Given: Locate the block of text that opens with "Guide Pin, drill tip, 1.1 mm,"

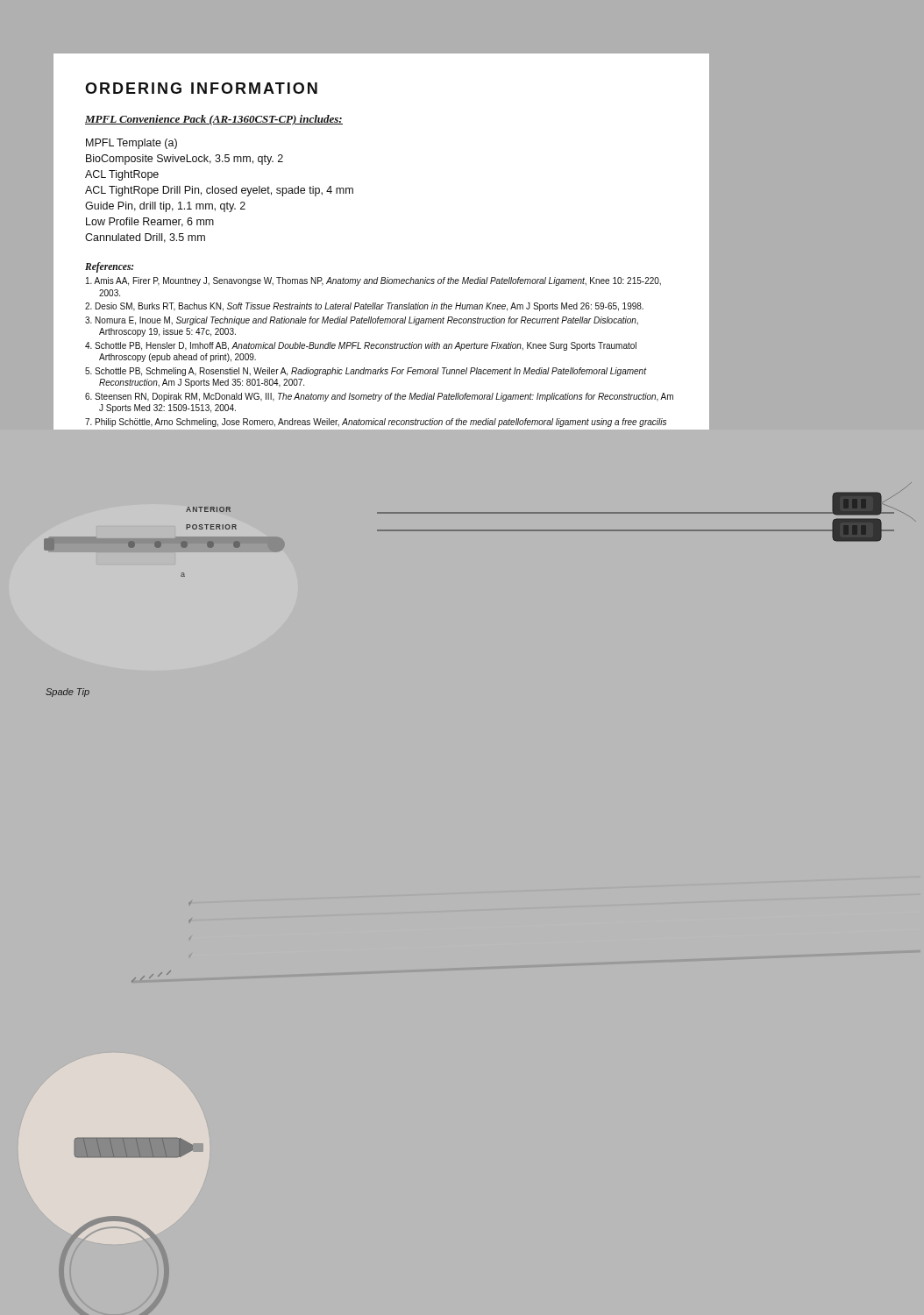Looking at the screenshot, I should tap(165, 207).
